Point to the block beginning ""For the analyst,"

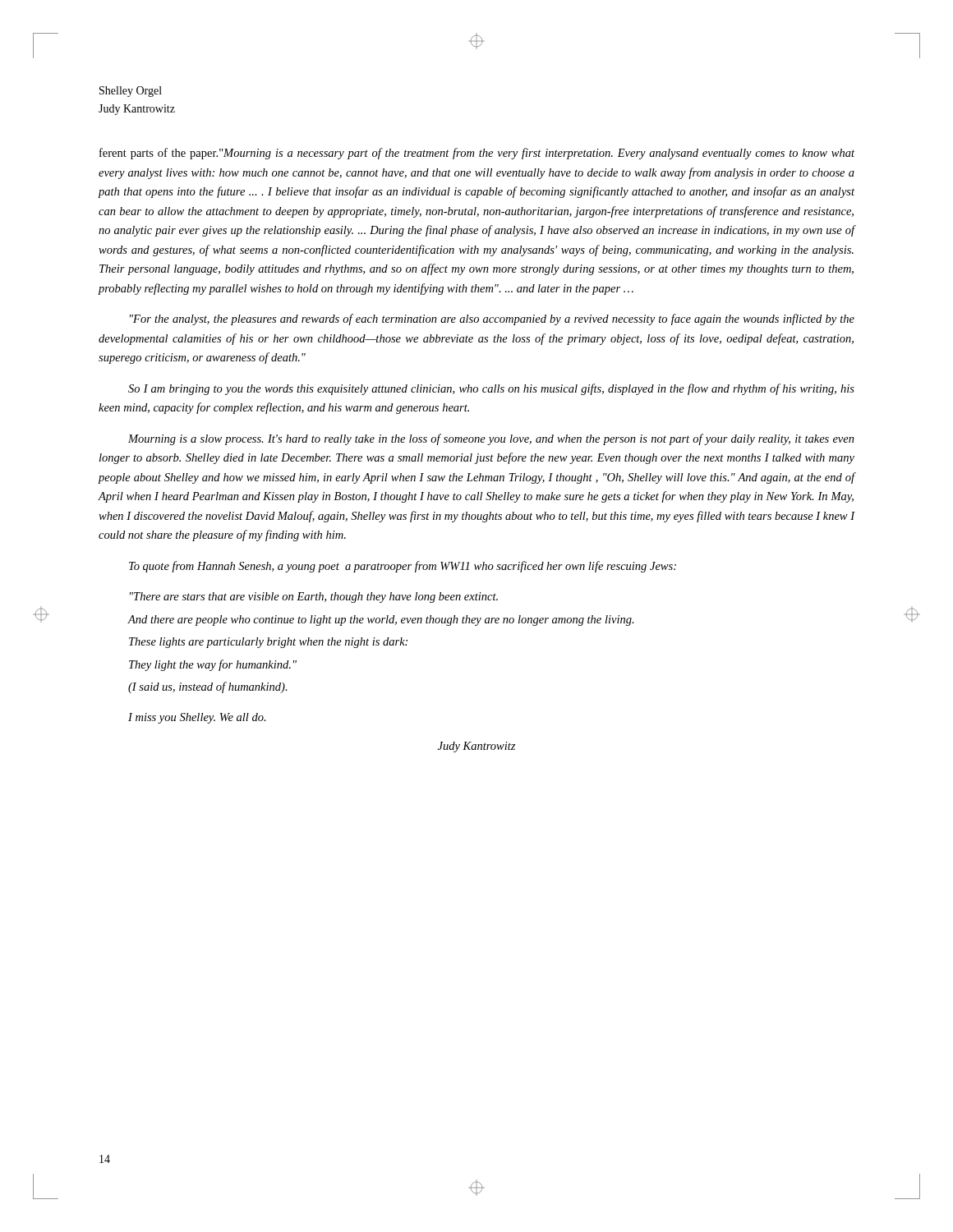coord(476,339)
